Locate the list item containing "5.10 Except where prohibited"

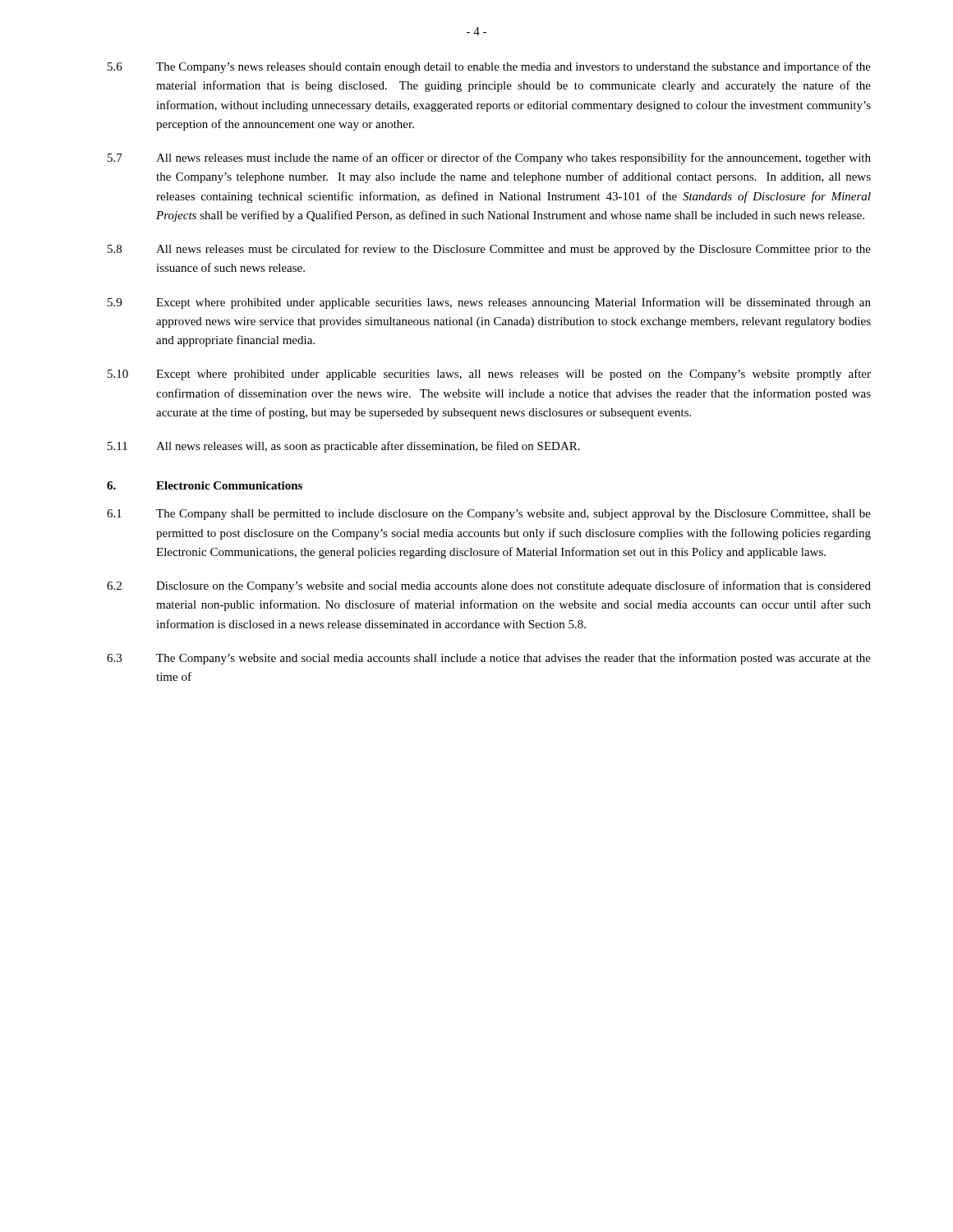[489, 394]
